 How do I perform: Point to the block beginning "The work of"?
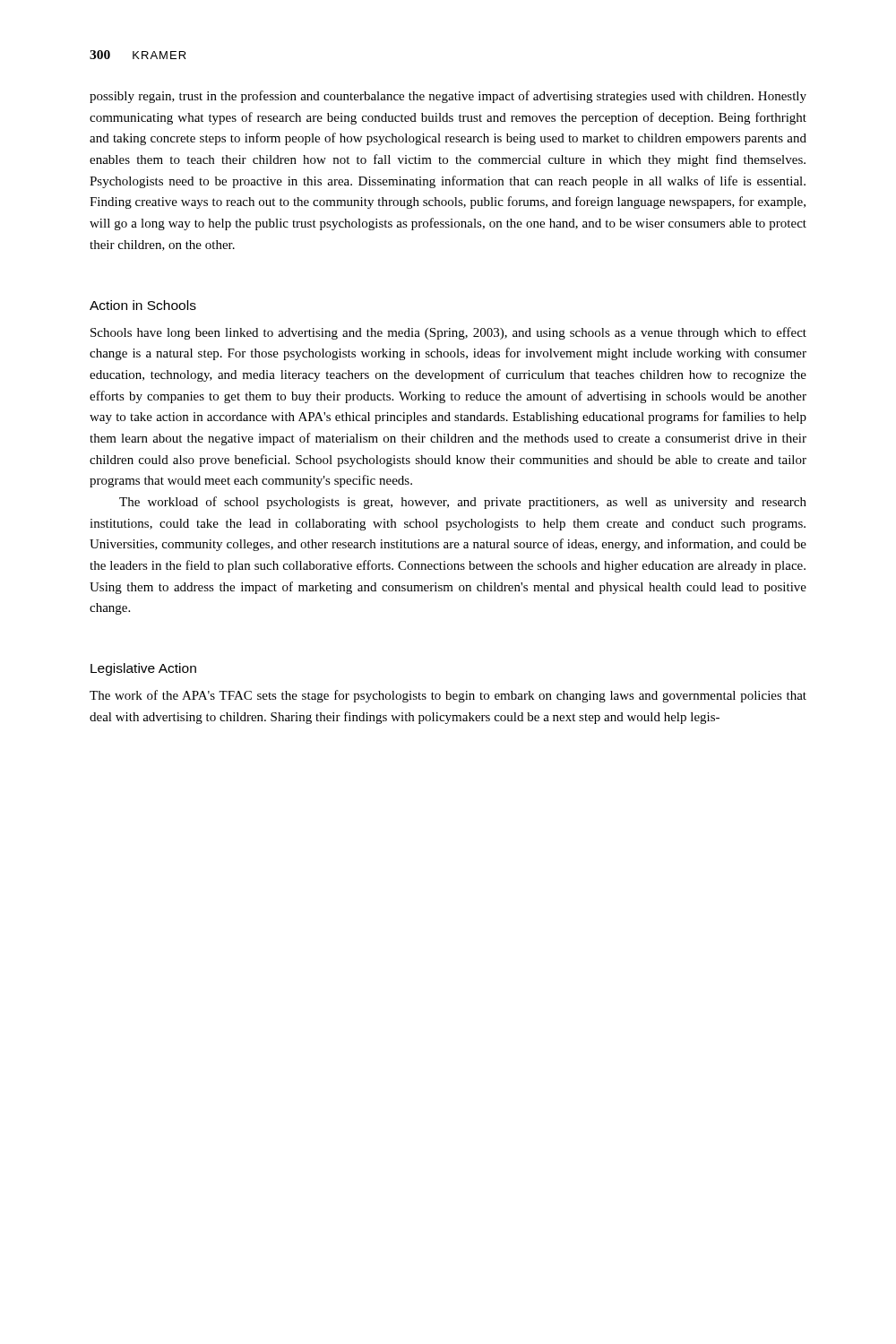pos(448,707)
